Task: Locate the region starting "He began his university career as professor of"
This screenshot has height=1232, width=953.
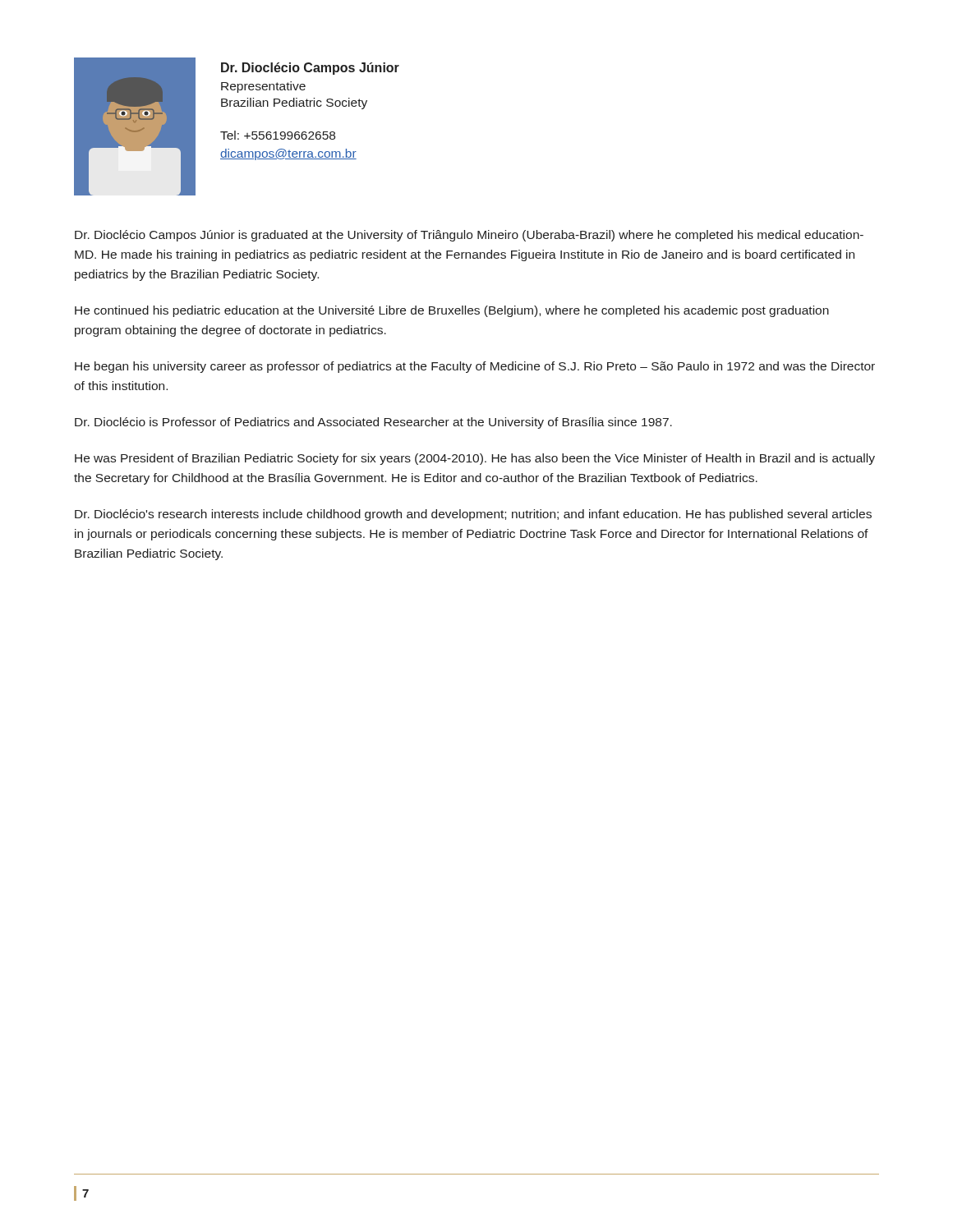Action: point(475,376)
